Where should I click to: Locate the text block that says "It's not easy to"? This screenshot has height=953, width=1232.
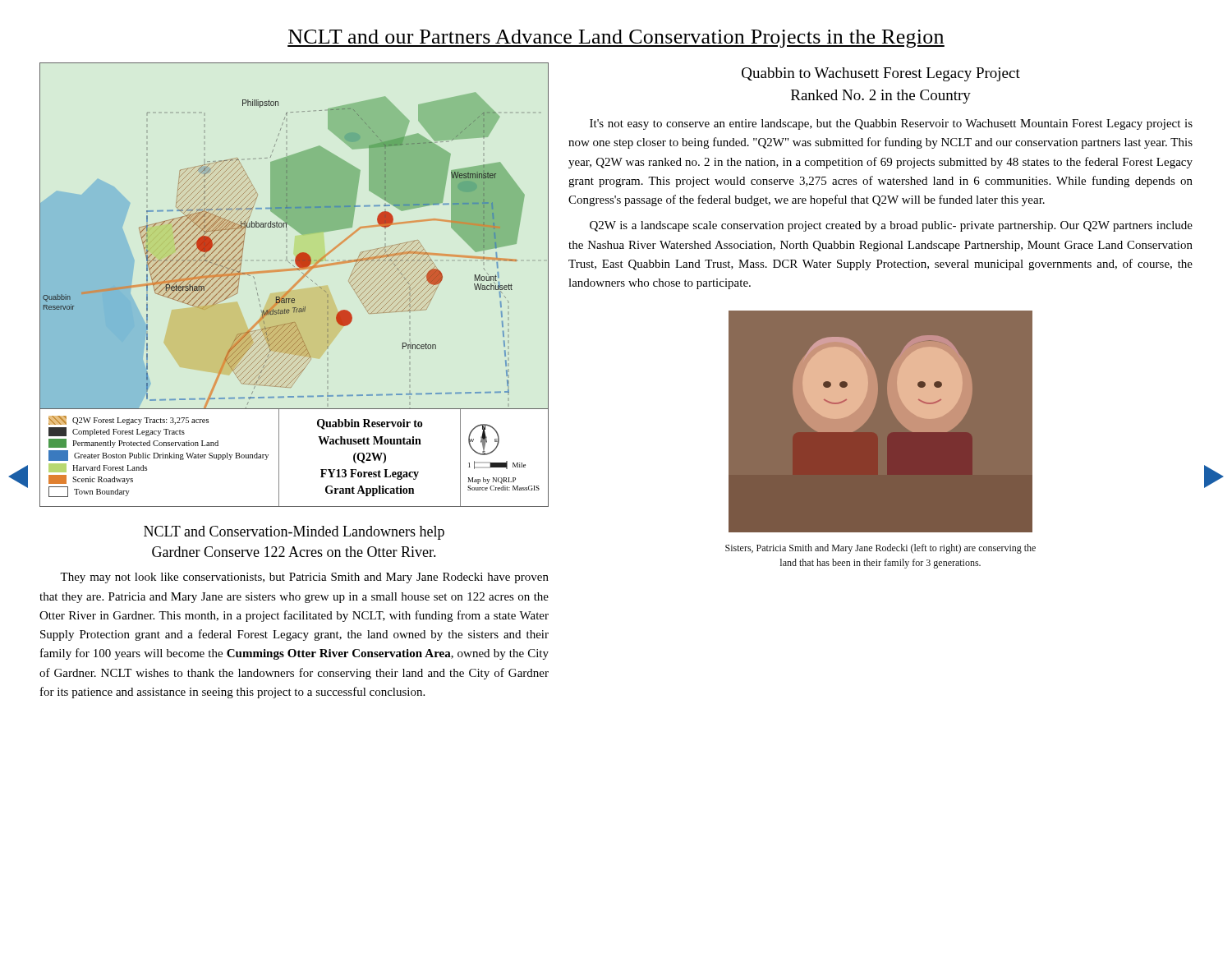[x=880, y=204]
